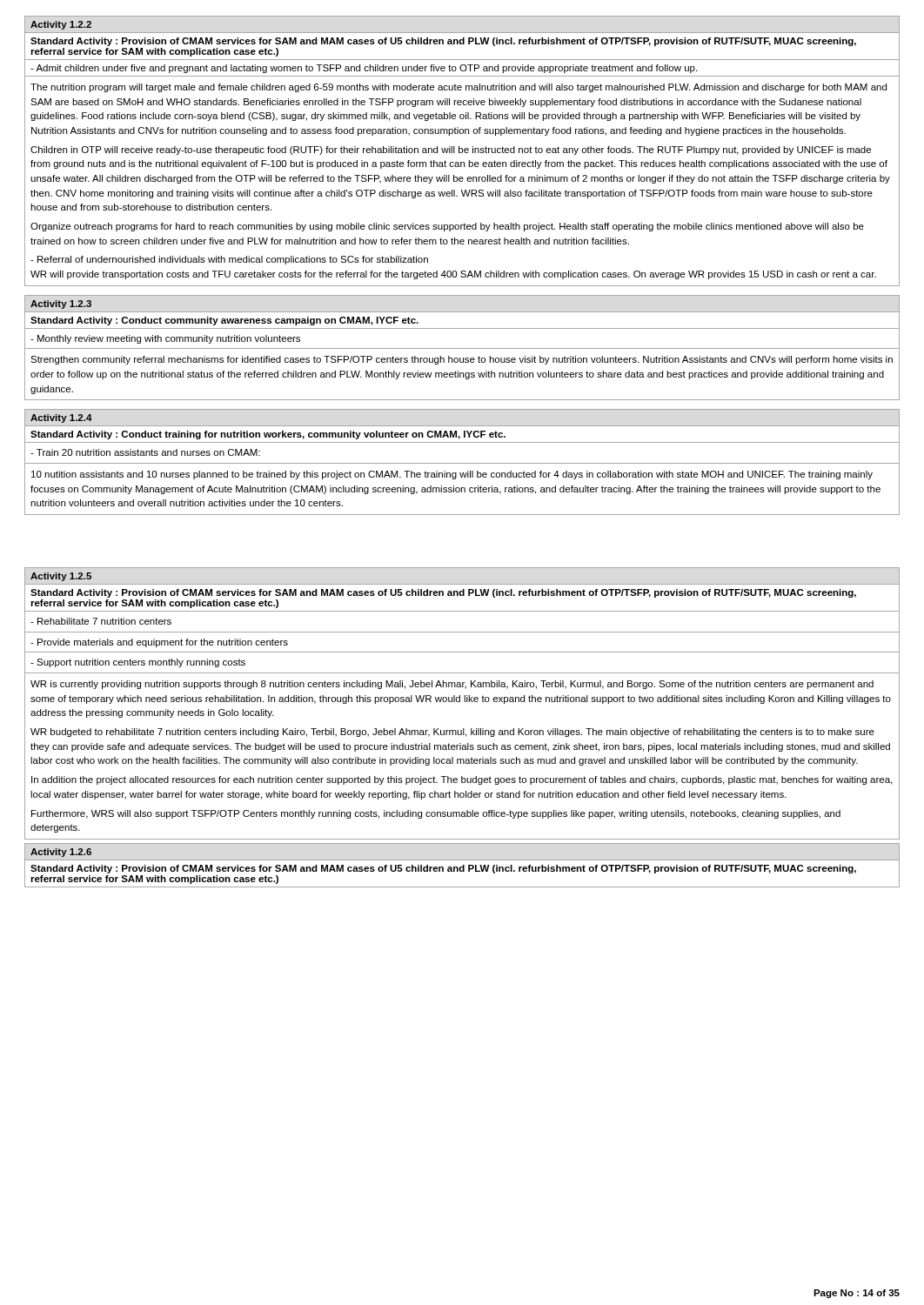Locate the text block that reads "The nutrition program"
Screen dimensions: 1305x924
[462, 181]
